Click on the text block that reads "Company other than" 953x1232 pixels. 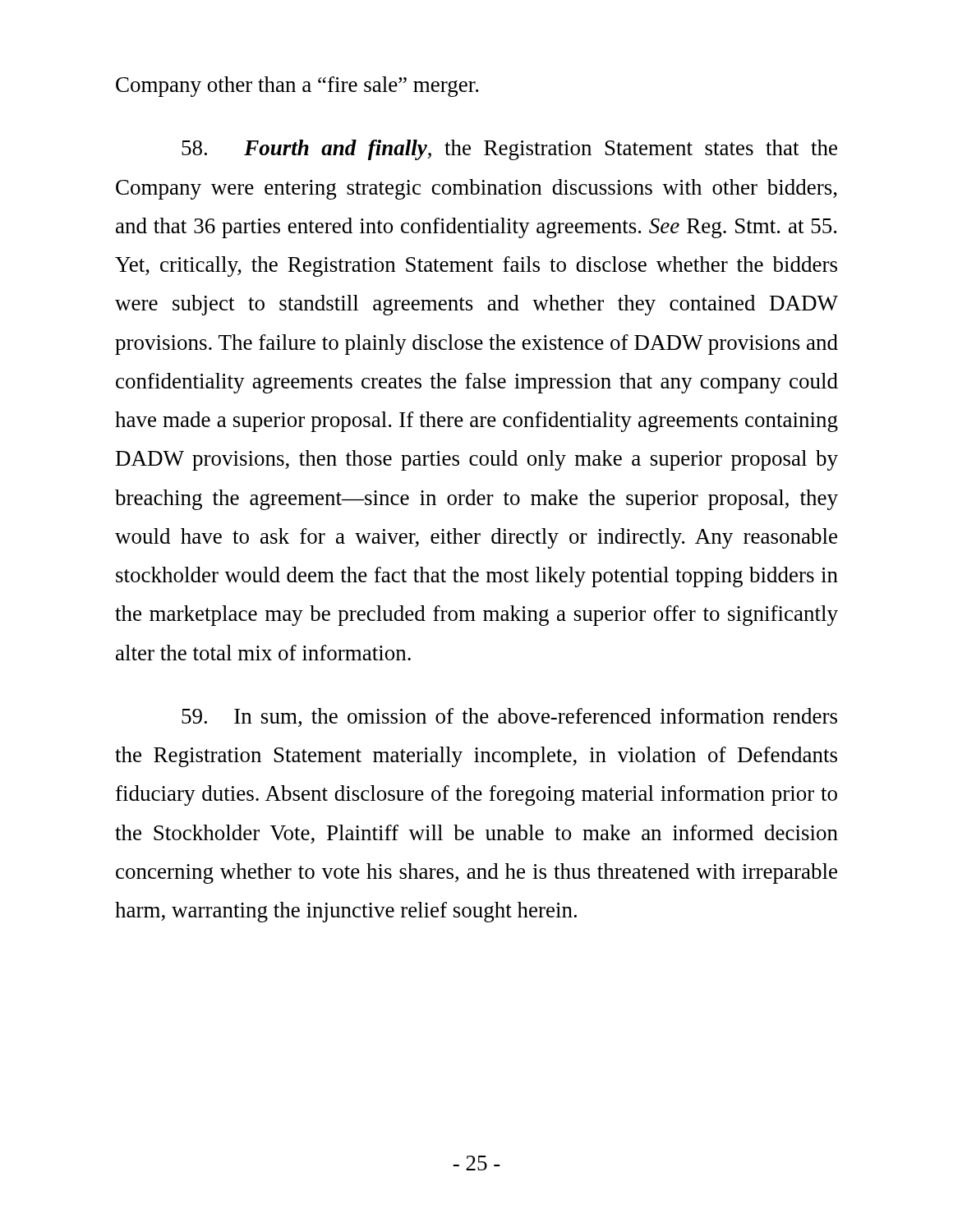[297, 85]
